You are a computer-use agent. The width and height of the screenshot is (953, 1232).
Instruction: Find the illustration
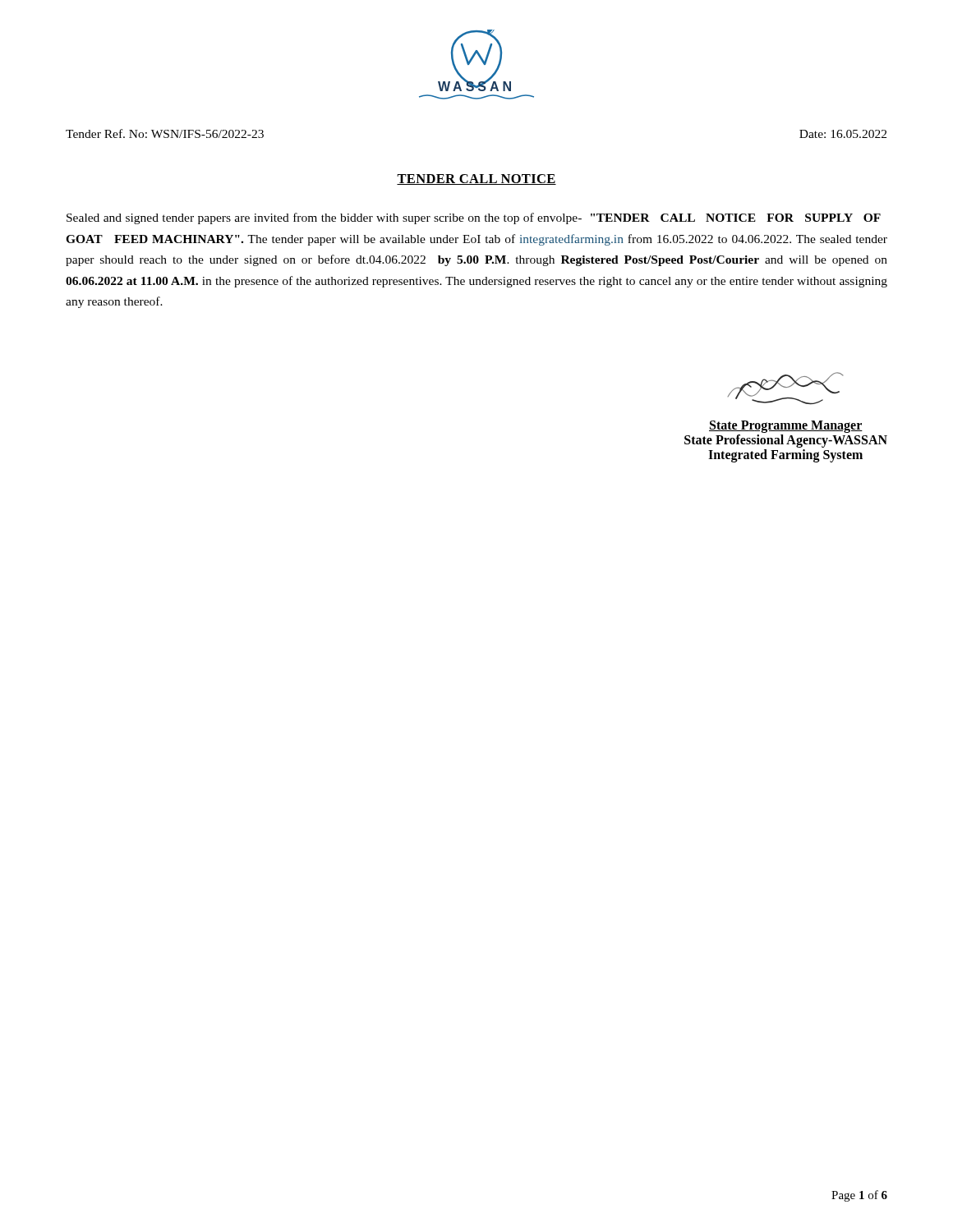[786, 388]
